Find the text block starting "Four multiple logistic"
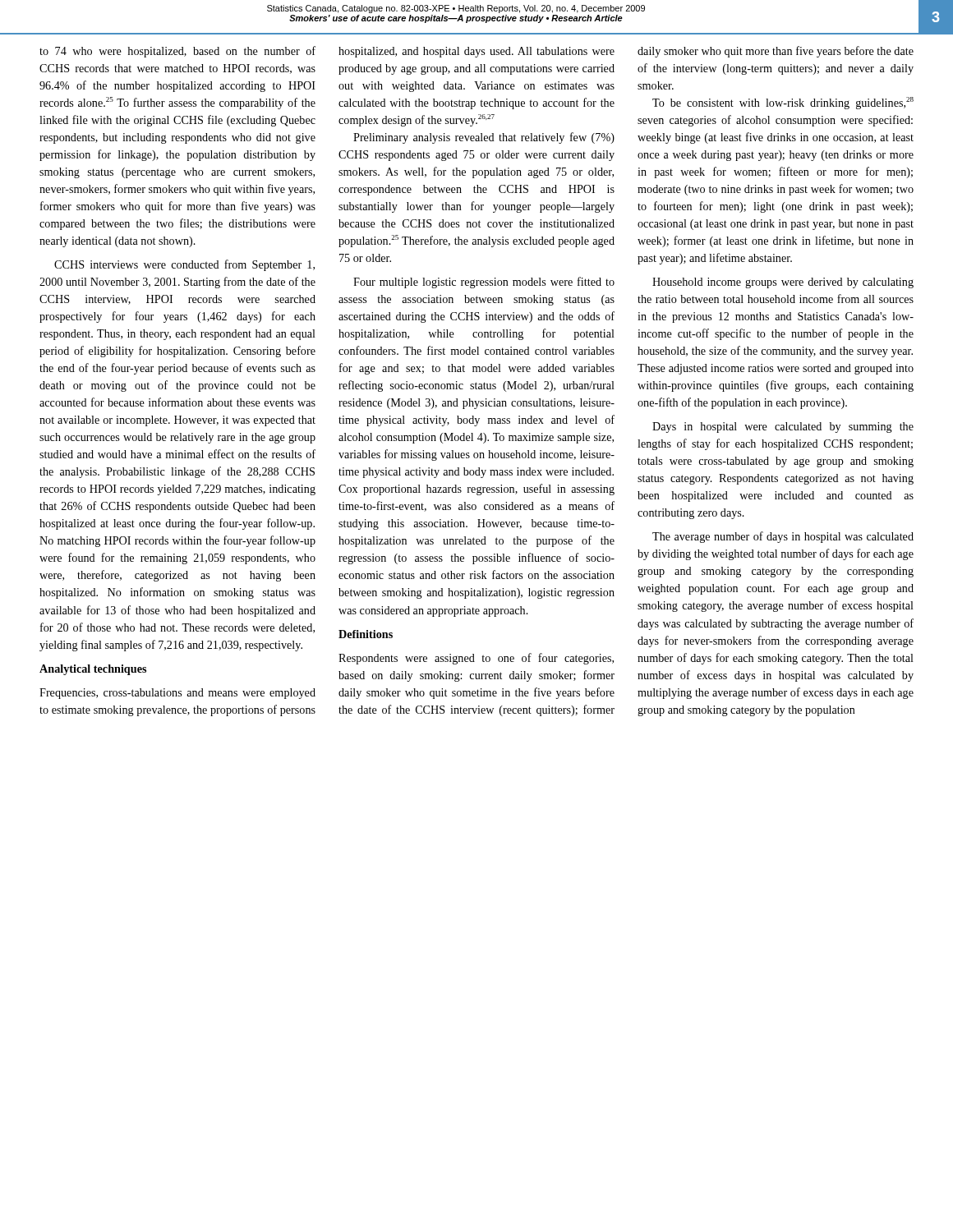Screen dimensions: 1232x953 point(476,446)
